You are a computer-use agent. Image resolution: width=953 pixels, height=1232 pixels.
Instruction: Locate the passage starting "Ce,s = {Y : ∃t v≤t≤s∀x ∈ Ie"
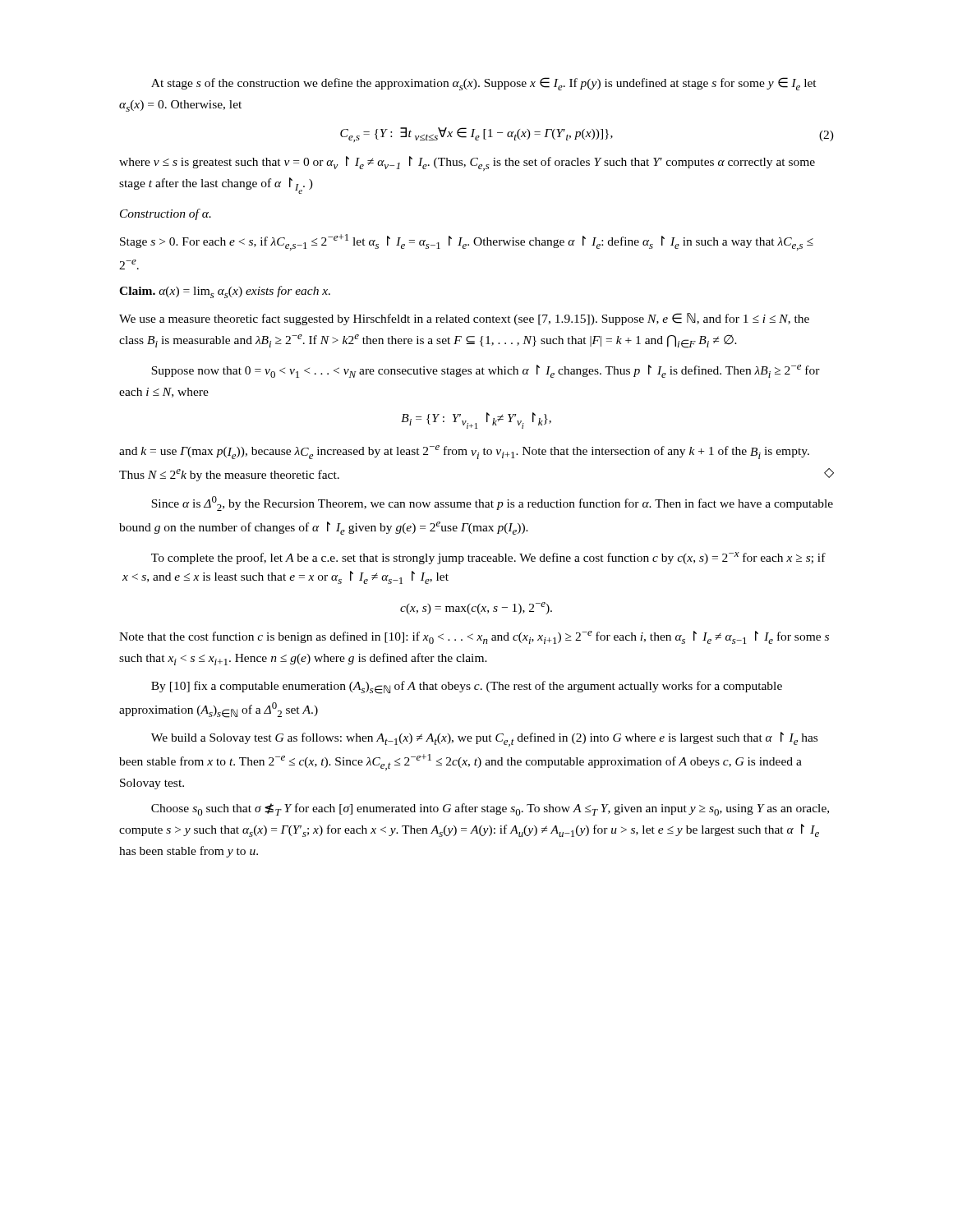pyautogui.click(x=476, y=135)
